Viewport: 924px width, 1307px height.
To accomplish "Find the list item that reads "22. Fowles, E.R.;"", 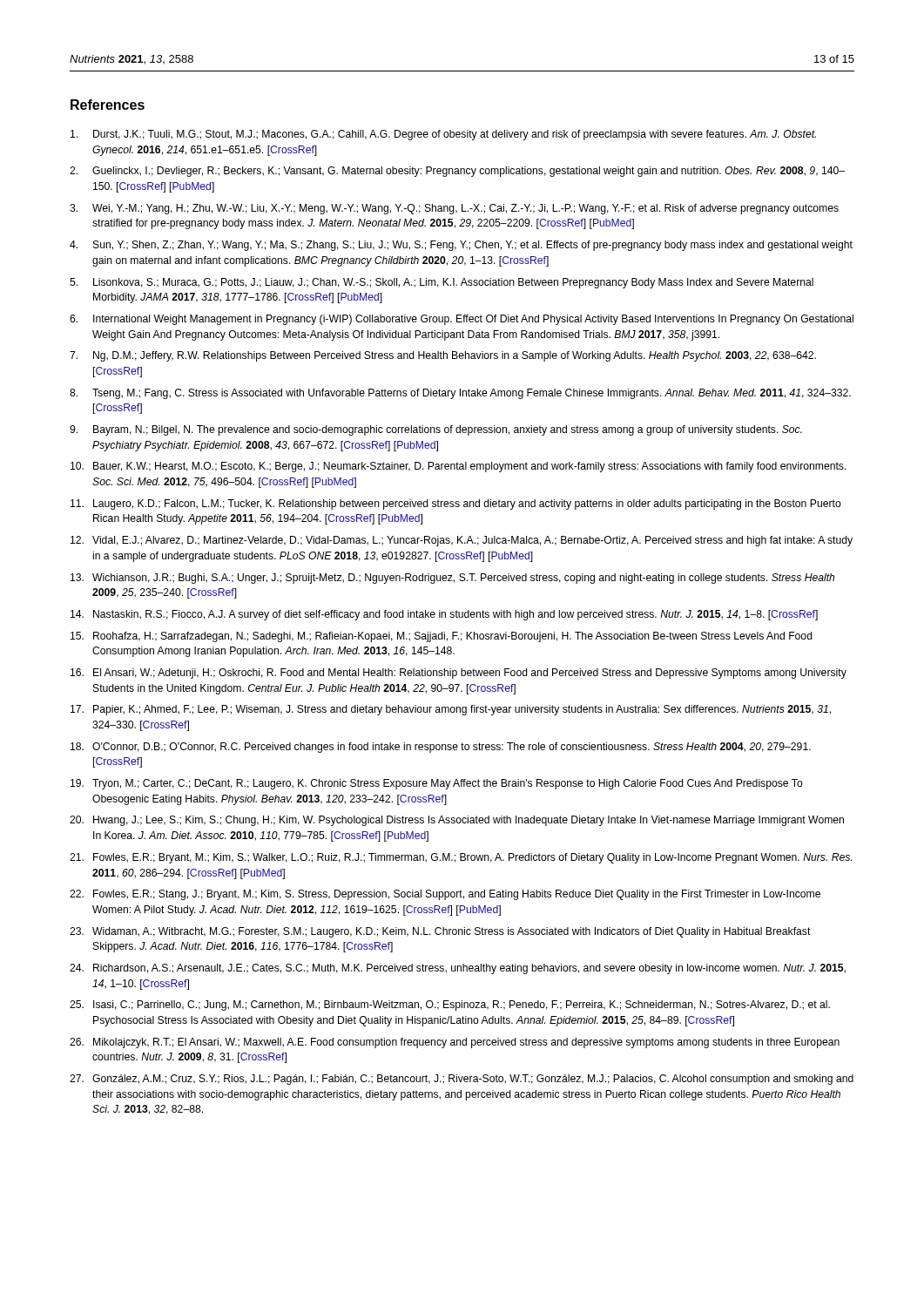I will pyautogui.click(x=462, y=903).
